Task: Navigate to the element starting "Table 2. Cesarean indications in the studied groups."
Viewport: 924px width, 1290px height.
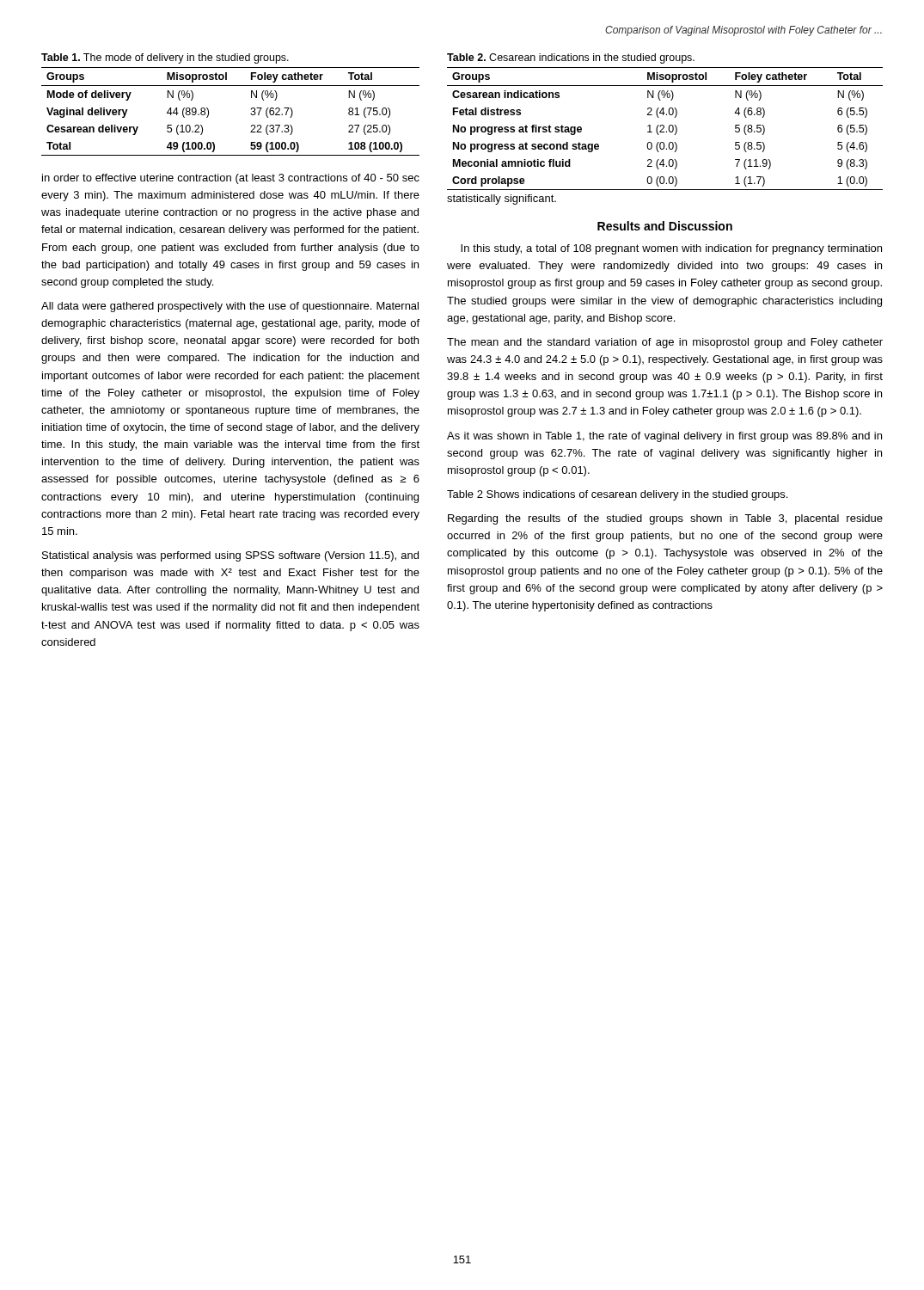Action: [571, 58]
